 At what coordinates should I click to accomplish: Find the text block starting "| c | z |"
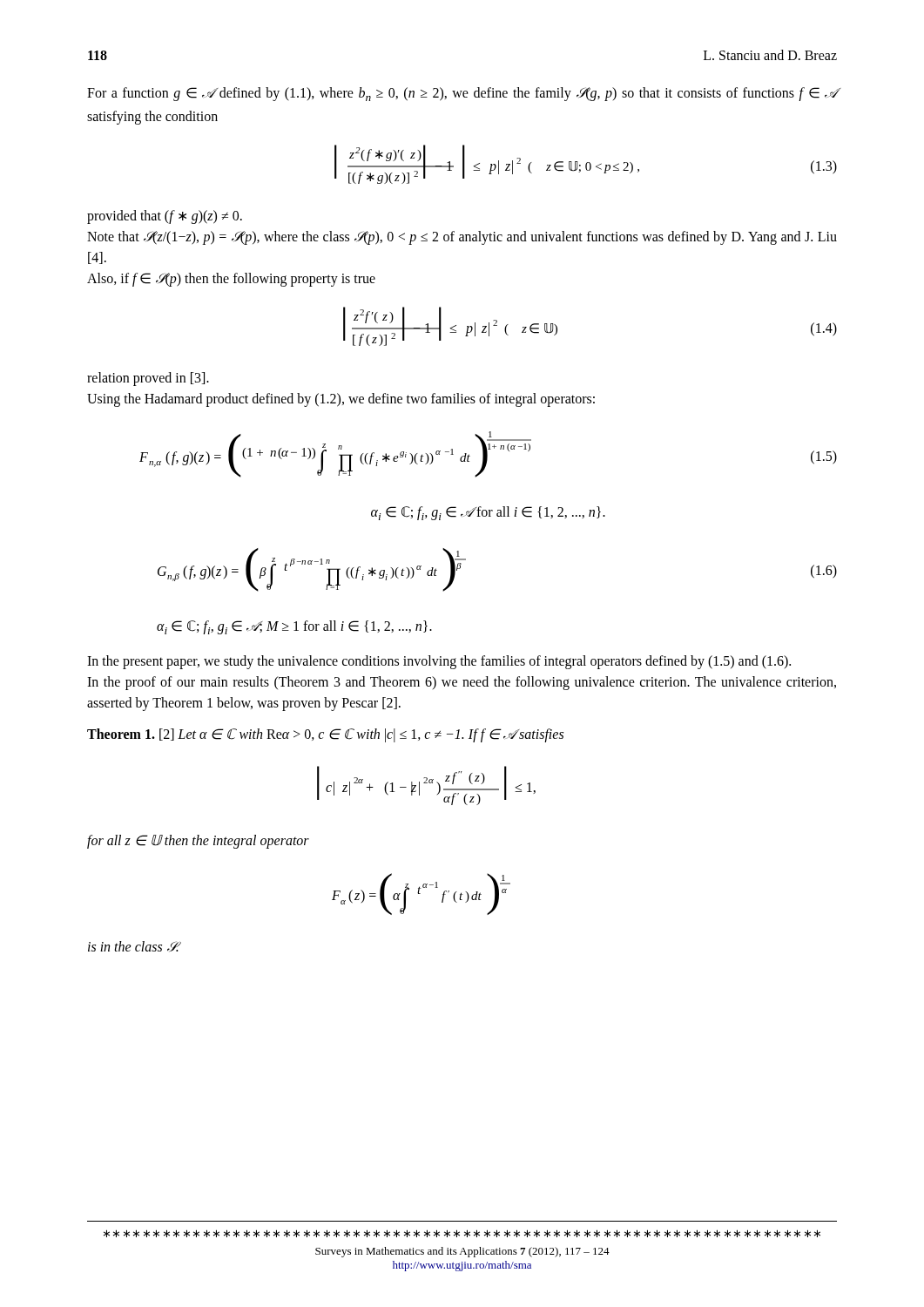[462, 787]
